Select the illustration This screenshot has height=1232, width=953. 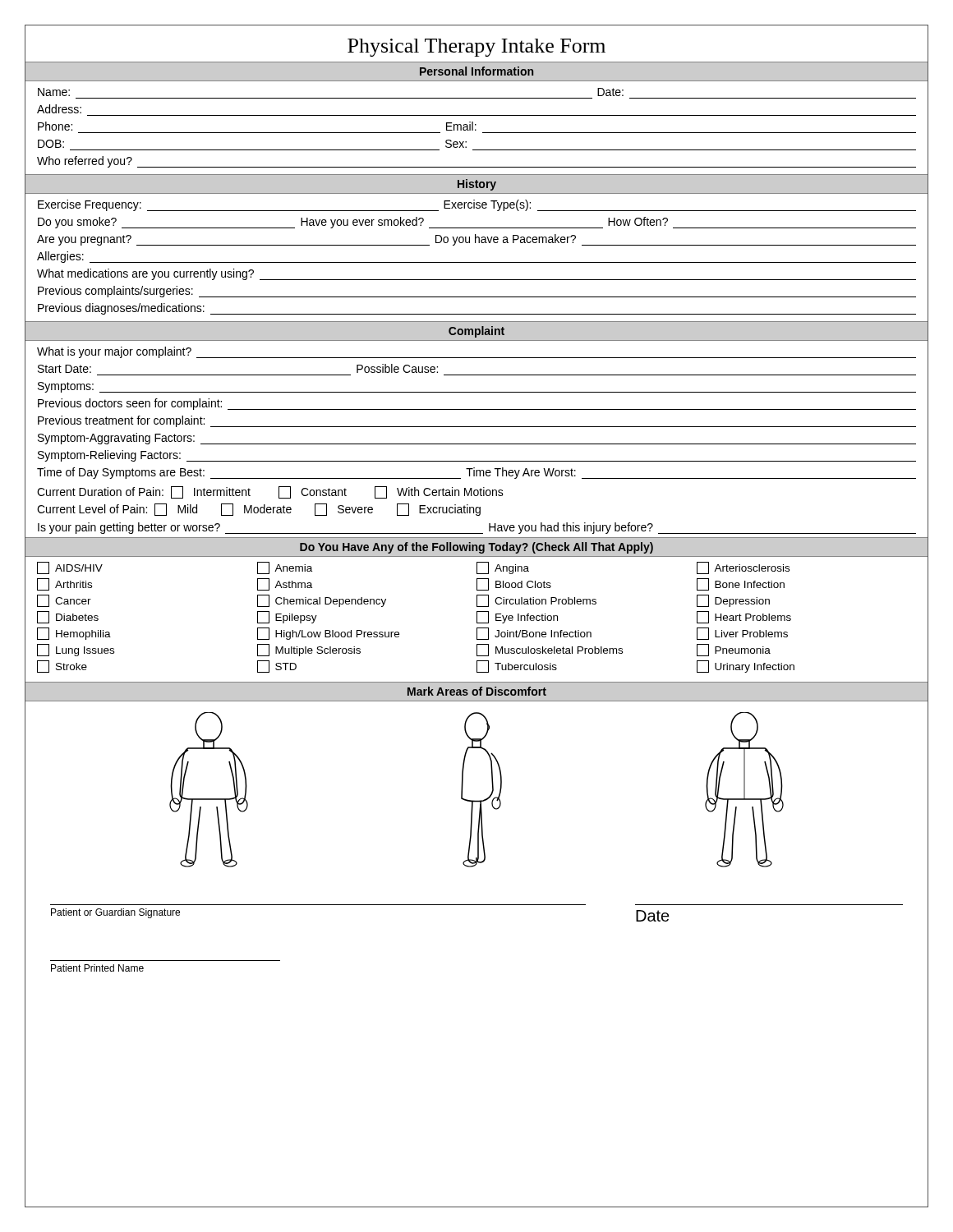point(476,790)
